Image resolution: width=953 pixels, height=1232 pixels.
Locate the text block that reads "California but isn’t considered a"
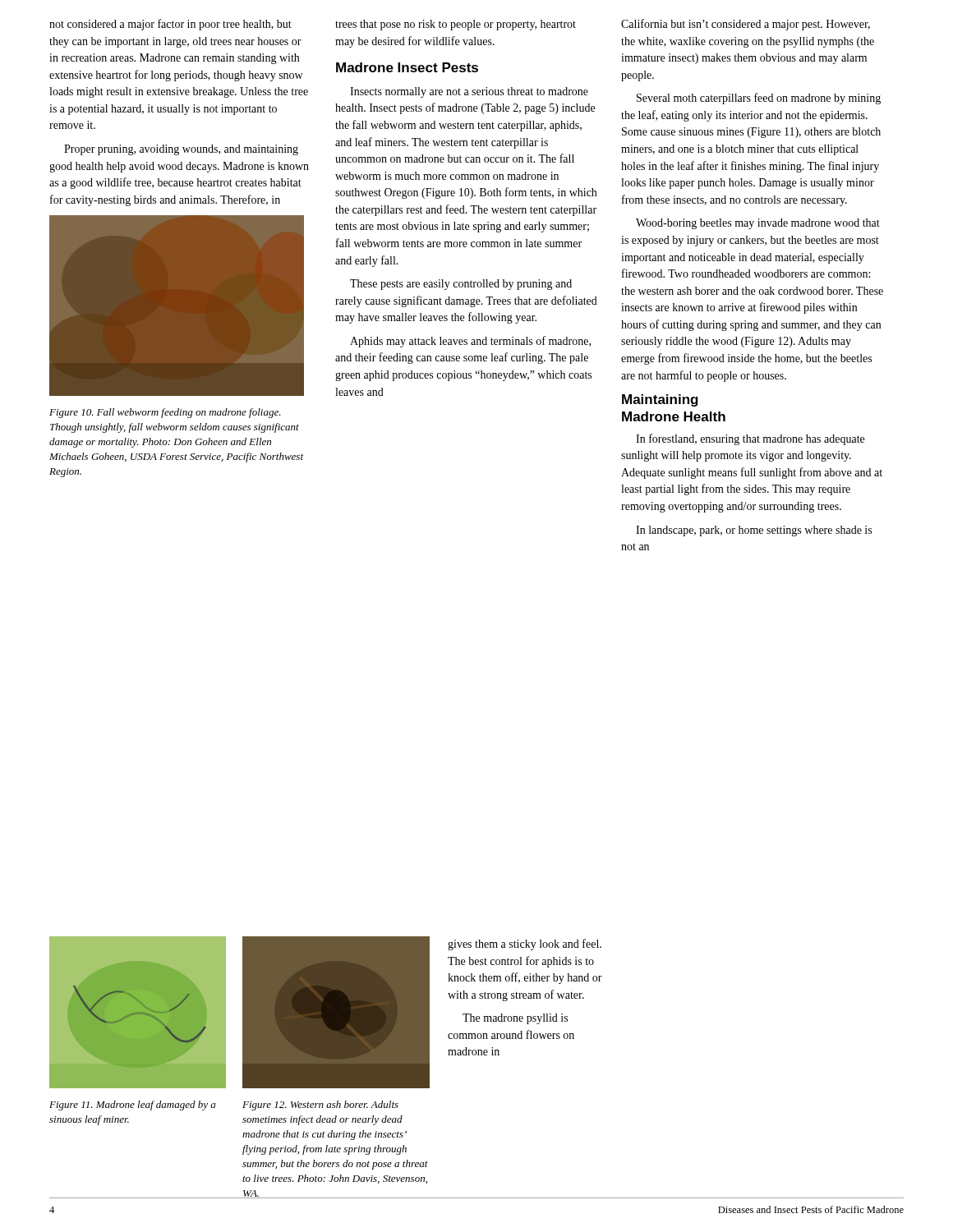coord(753,200)
